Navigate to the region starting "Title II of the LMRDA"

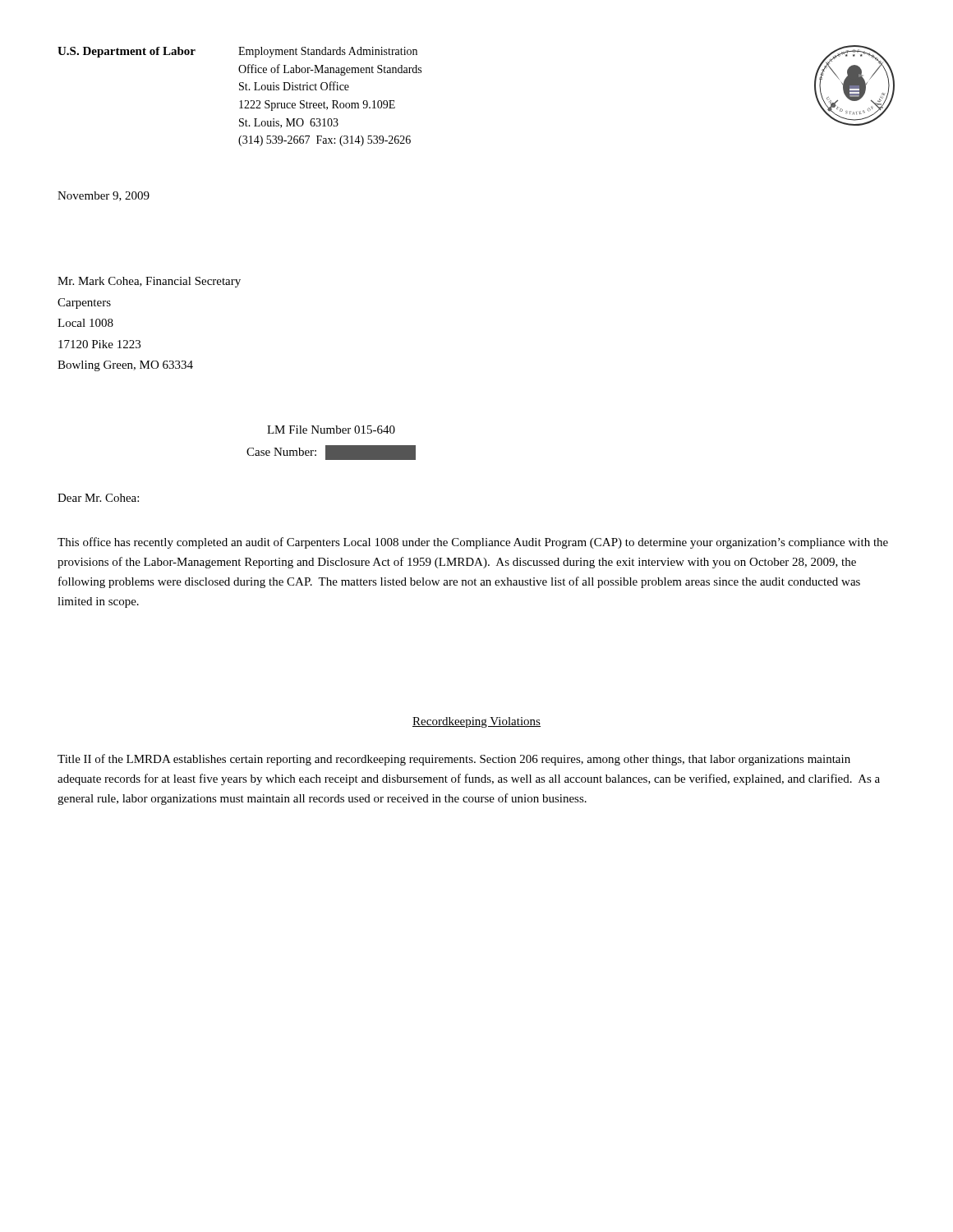click(x=469, y=779)
